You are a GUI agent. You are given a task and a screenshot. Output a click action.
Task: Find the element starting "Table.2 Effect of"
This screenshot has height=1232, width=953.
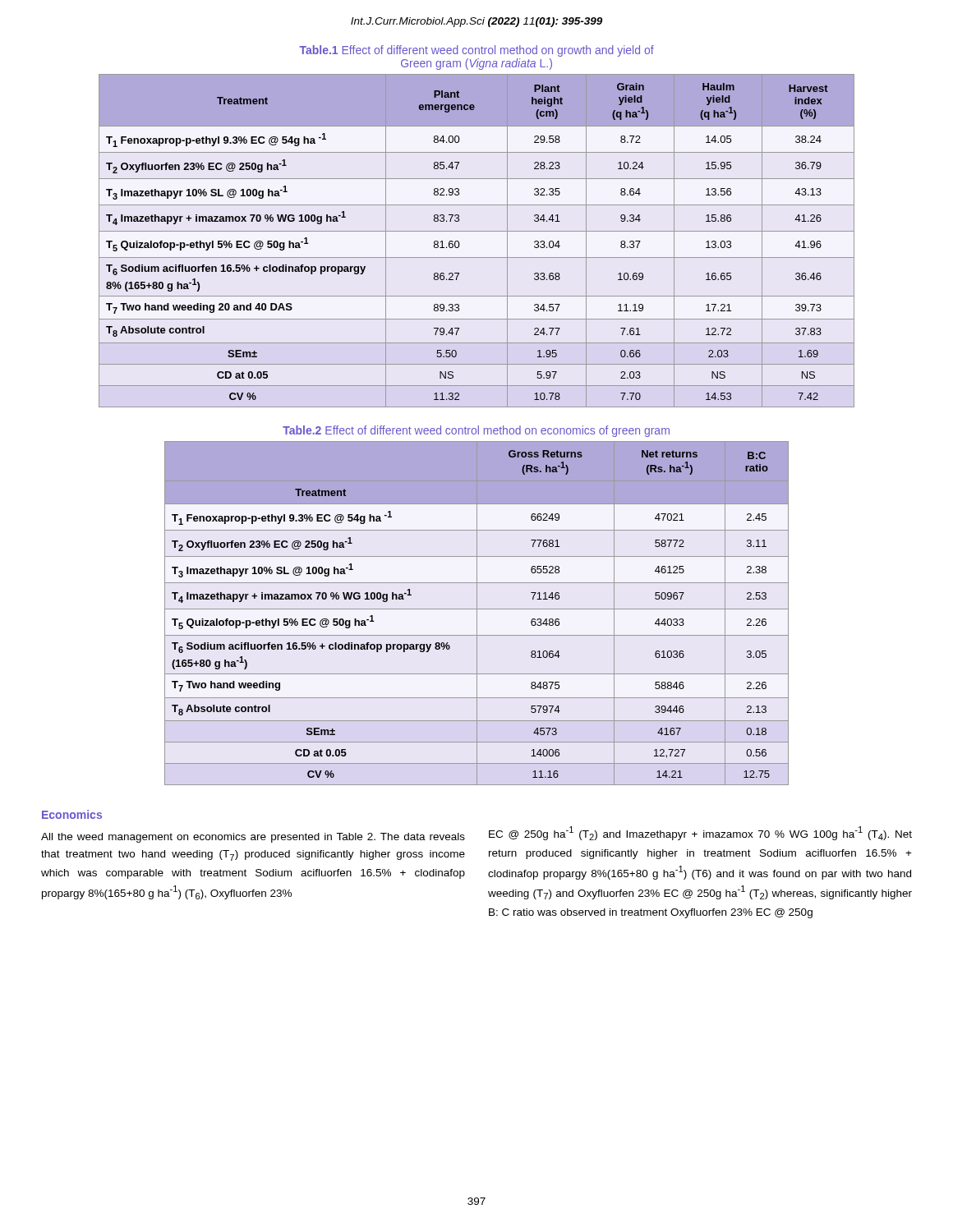point(476,430)
